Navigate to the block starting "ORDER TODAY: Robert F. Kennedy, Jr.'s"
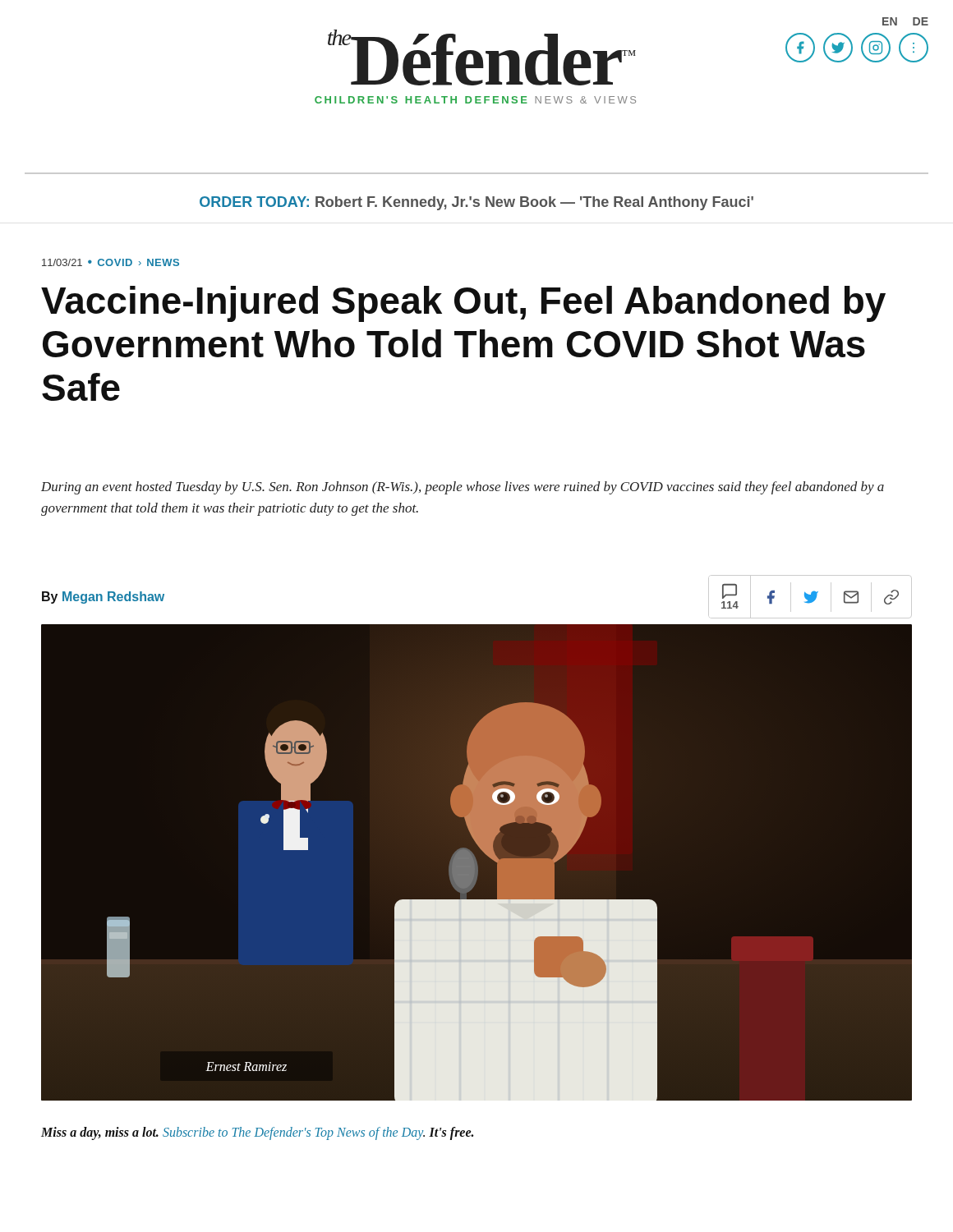 tap(476, 202)
